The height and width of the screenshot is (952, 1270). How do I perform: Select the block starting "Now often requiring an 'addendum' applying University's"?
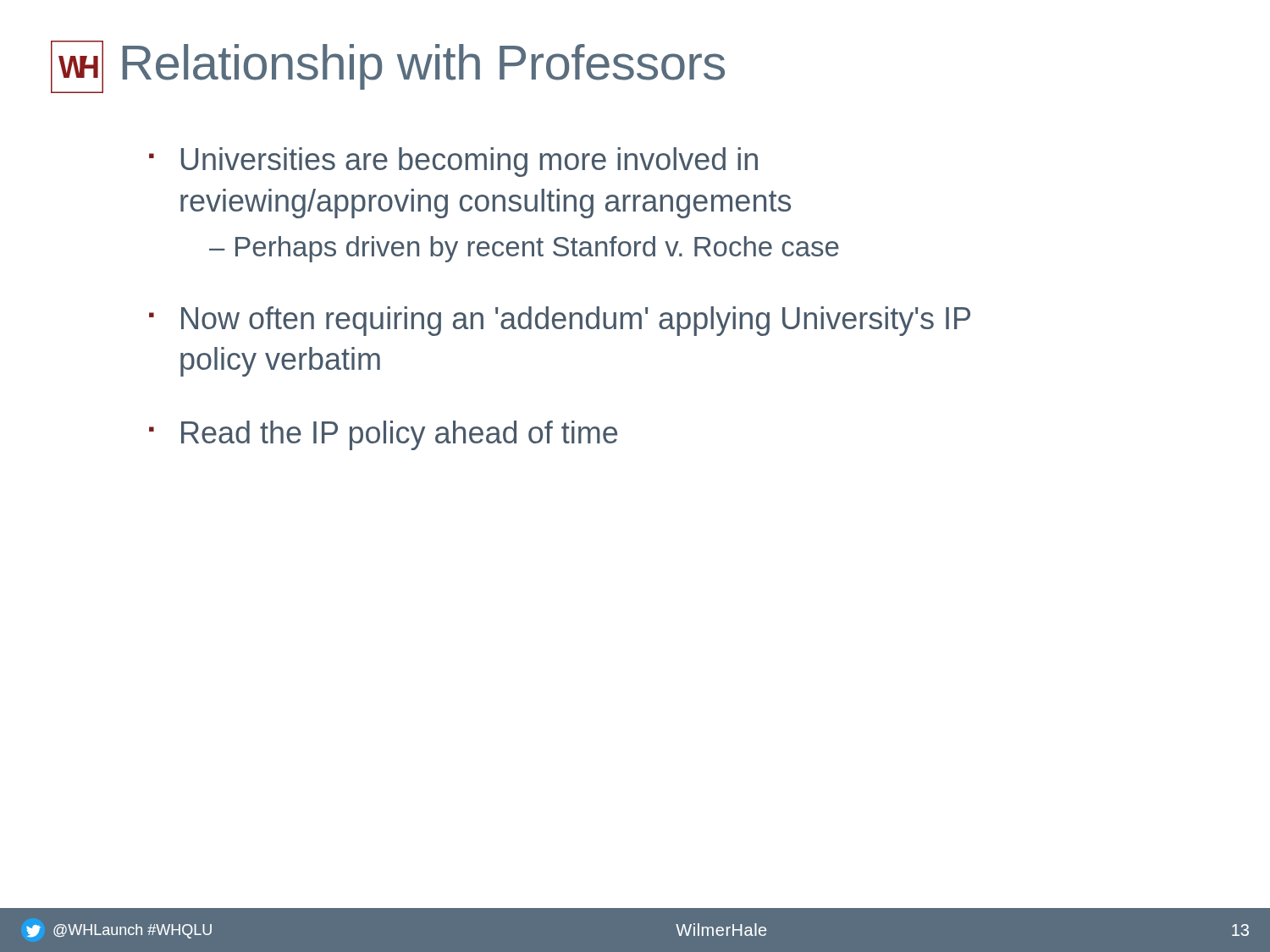coord(575,339)
